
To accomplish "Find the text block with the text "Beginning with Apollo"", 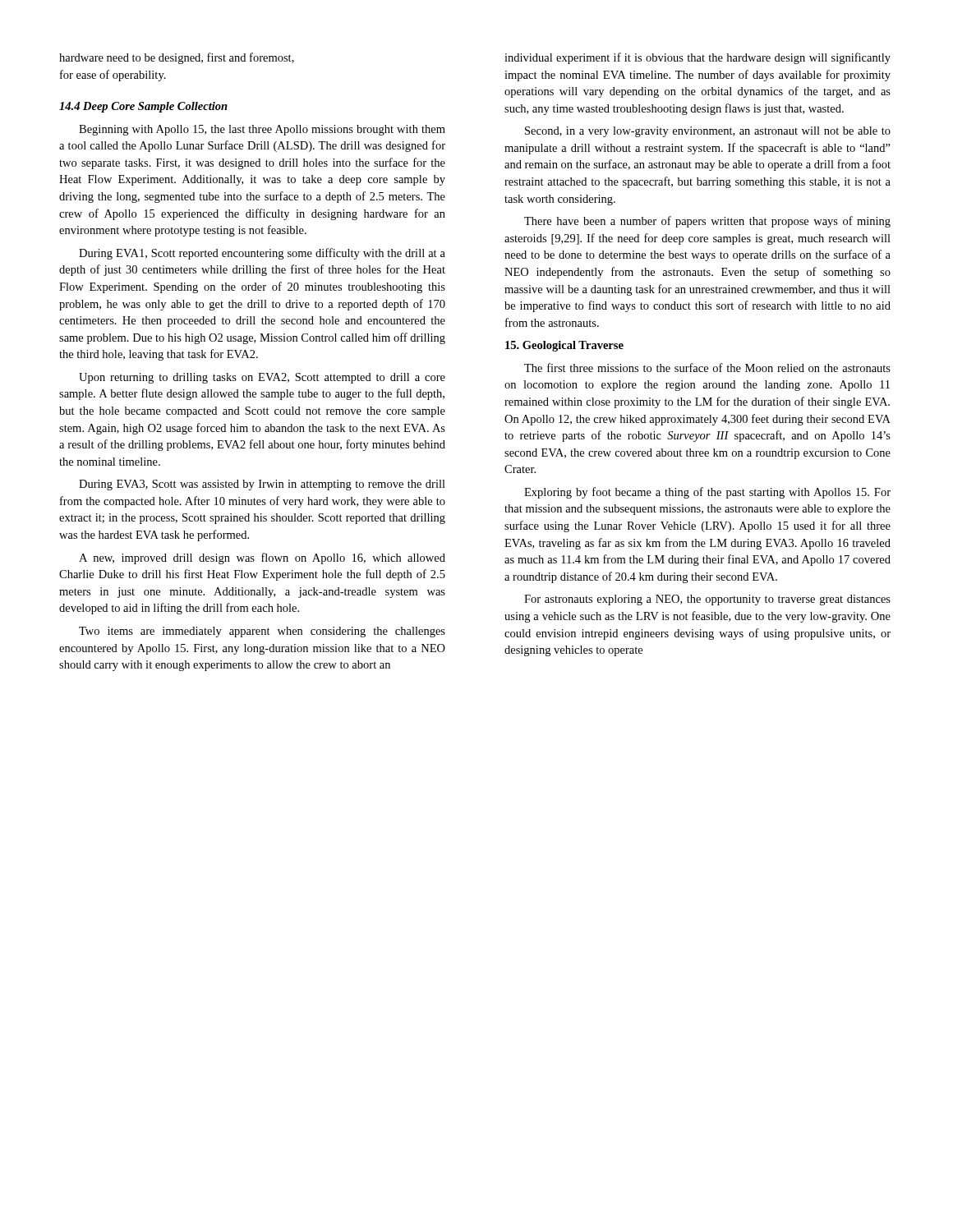I will coord(252,180).
